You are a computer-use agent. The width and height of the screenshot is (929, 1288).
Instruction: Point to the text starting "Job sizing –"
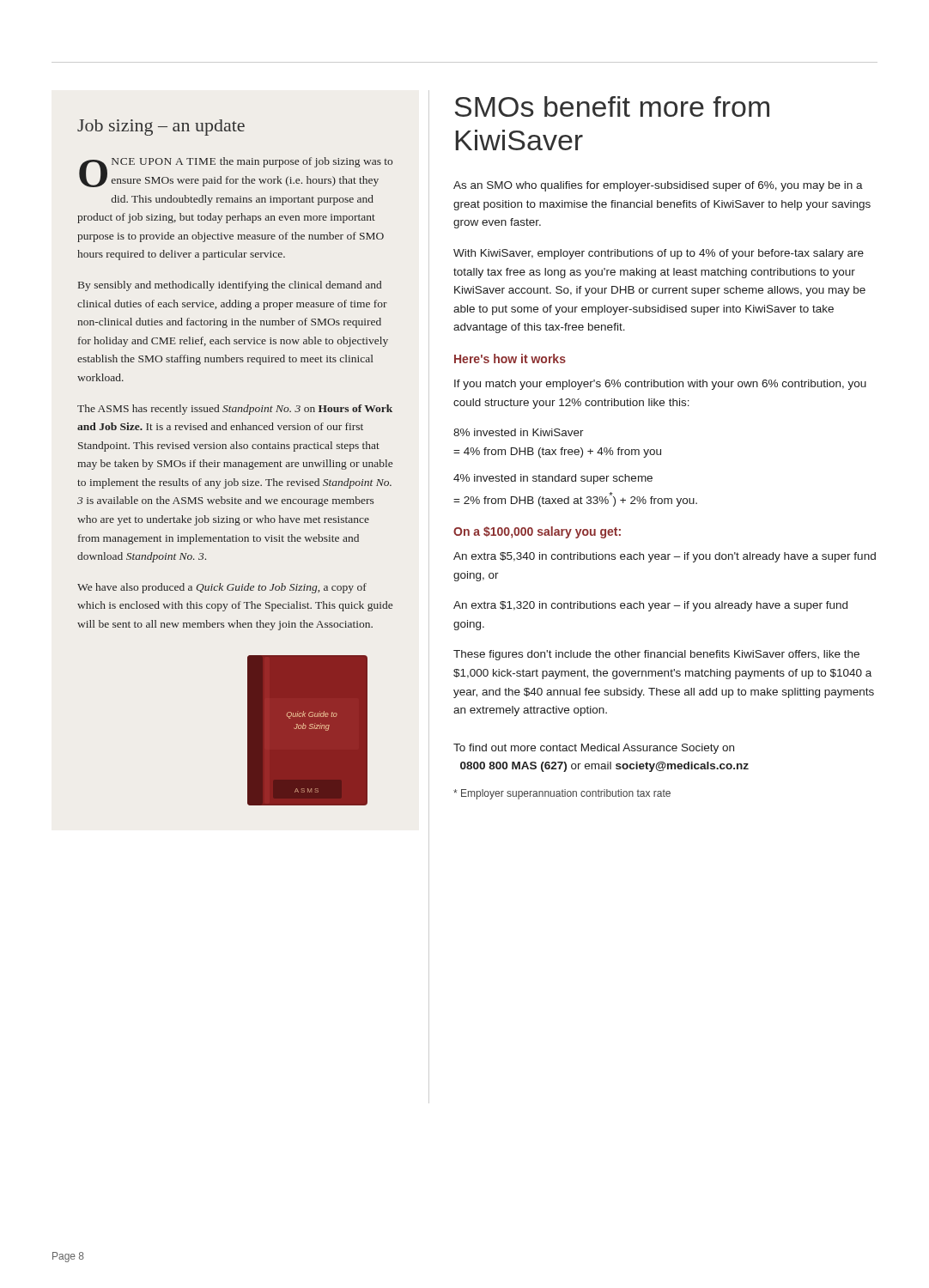tap(161, 125)
